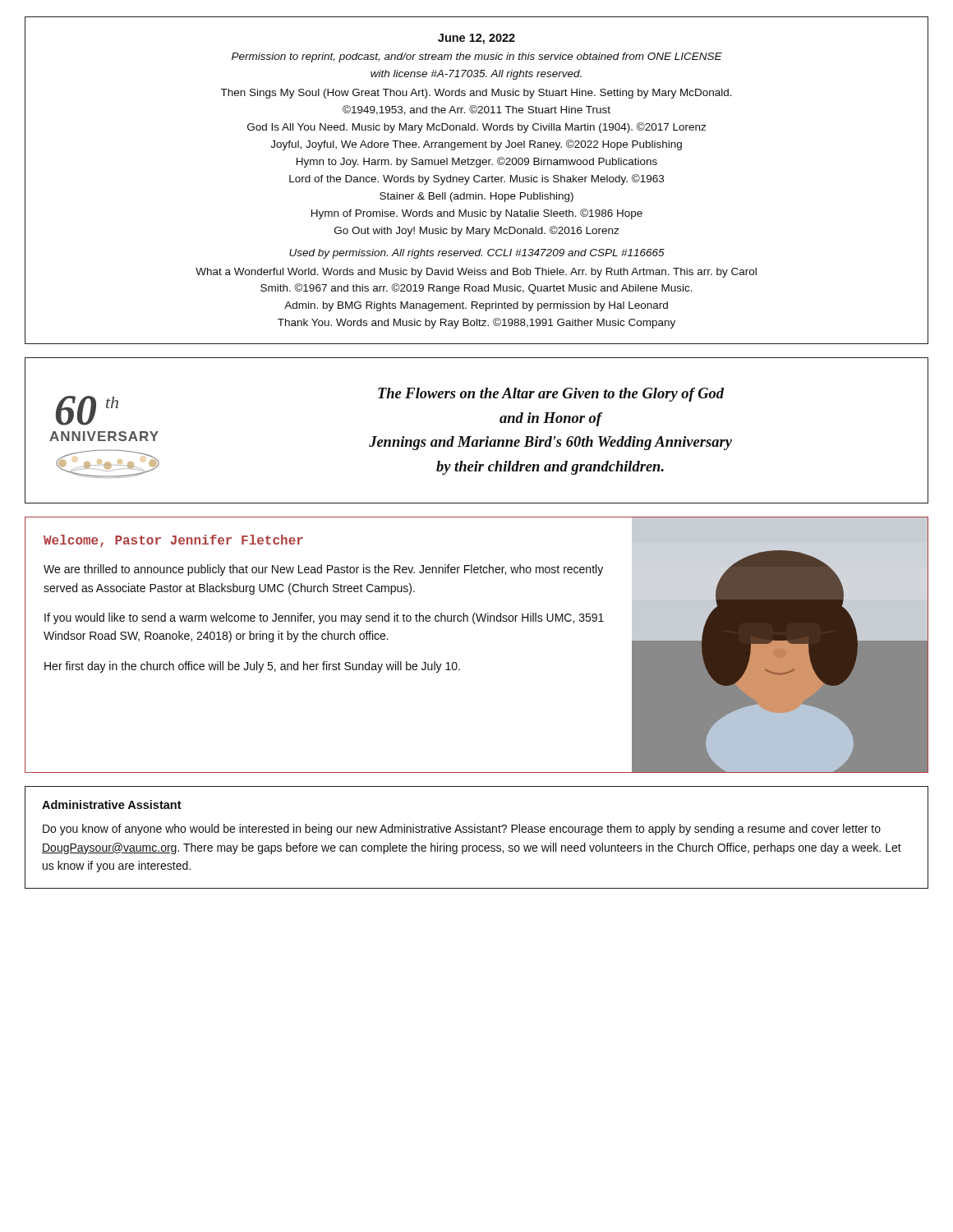Image resolution: width=953 pixels, height=1232 pixels.
Task: Point to the element starting "Welcome, Pastor Jennifer Fletcher"
Action: 174,541
